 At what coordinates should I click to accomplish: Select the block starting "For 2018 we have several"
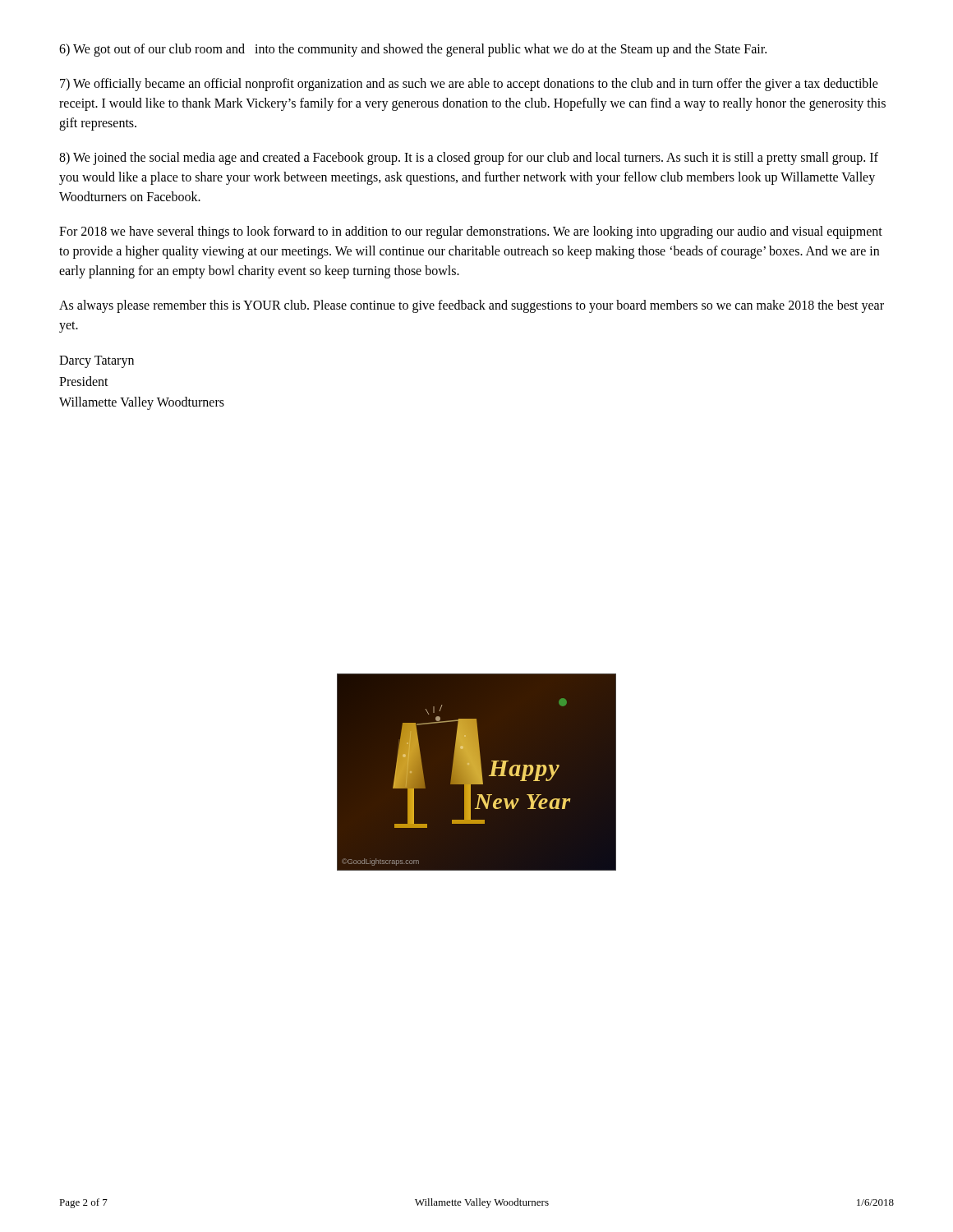click(x=471, y=251)
